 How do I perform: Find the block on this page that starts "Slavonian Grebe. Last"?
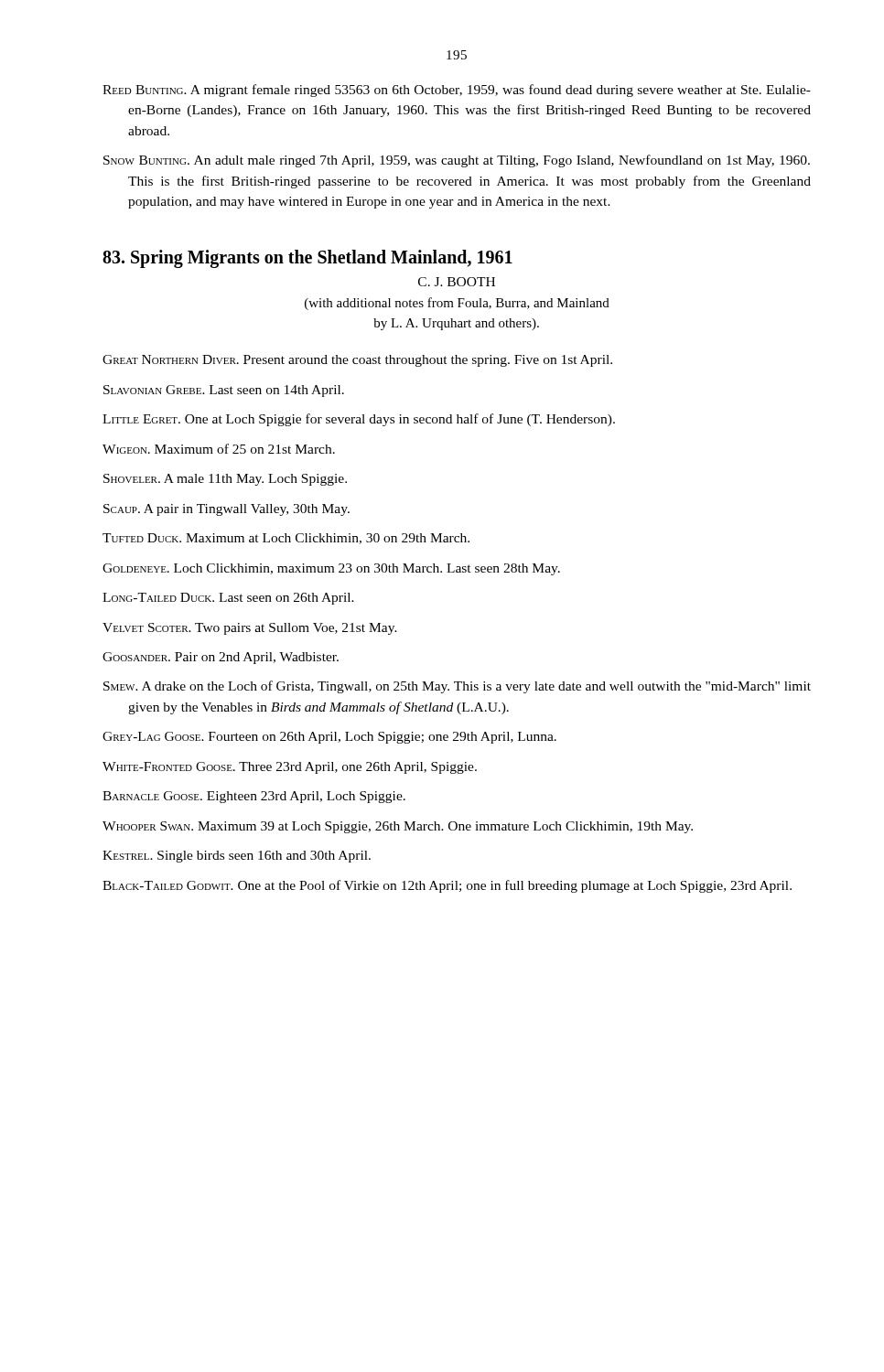coord(224,389)
